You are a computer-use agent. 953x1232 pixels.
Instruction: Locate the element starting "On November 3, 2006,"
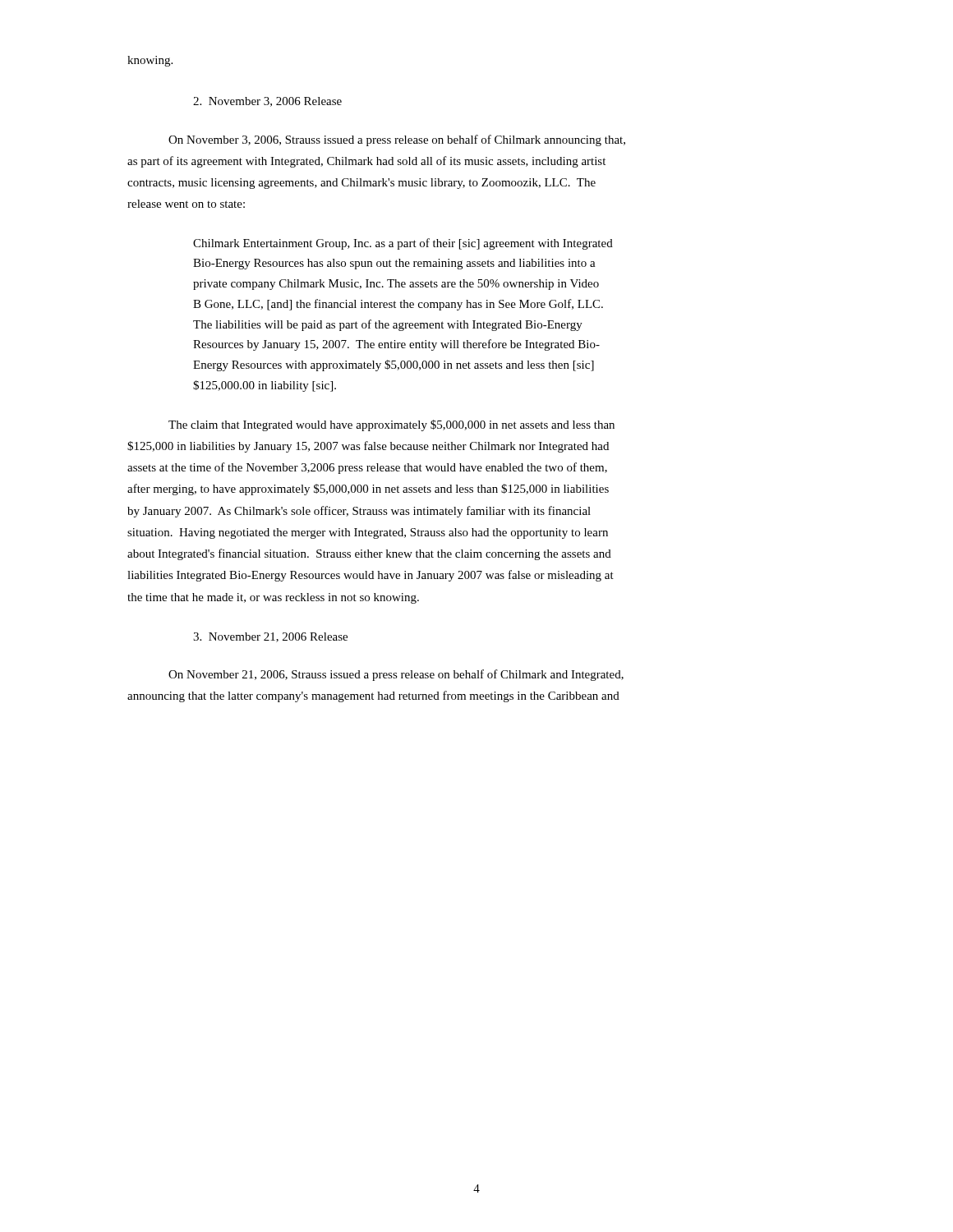476,172
